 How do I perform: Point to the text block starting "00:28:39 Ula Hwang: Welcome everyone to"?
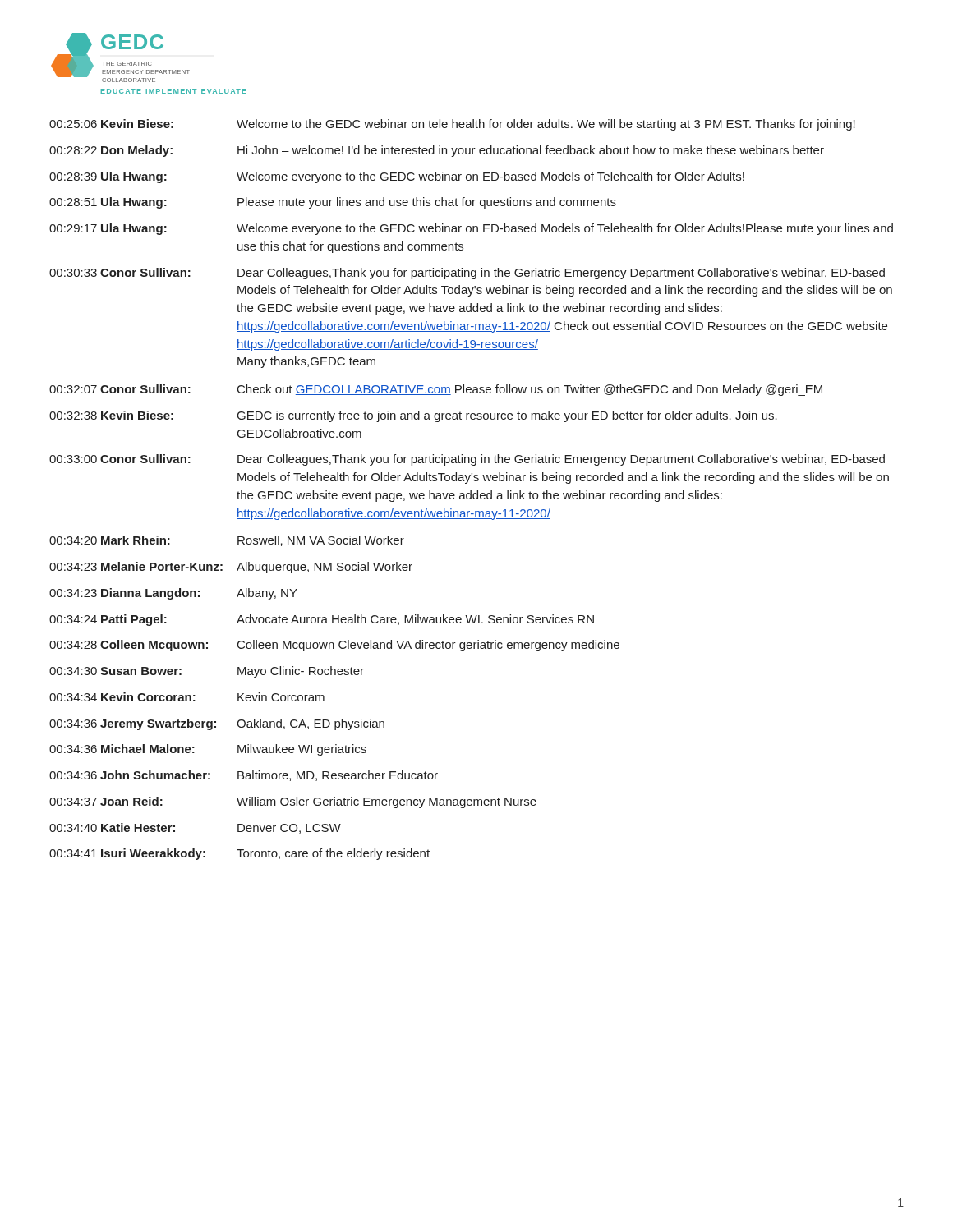[x=476, y=176]
